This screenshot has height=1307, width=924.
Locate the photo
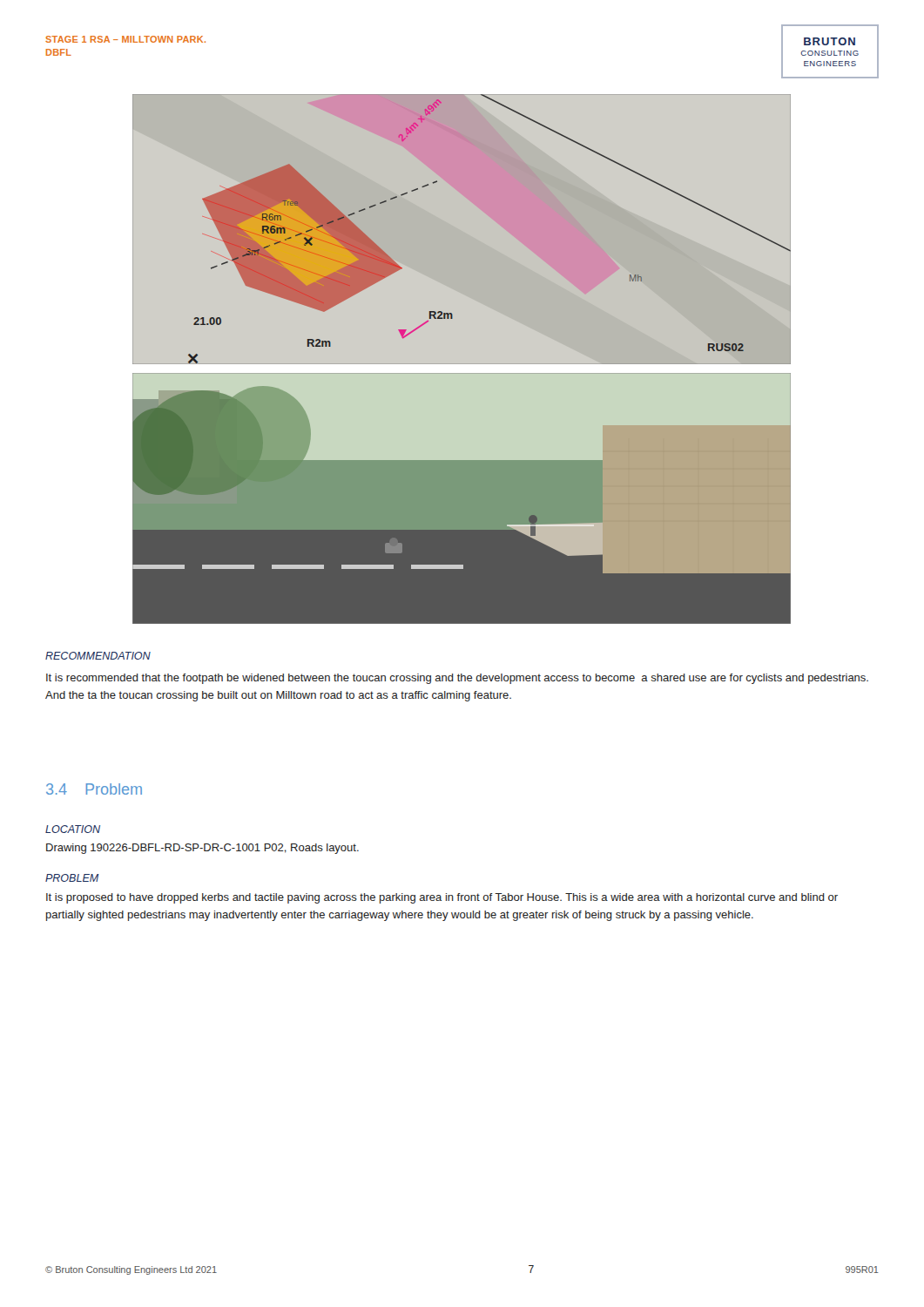tap(462, 498)
